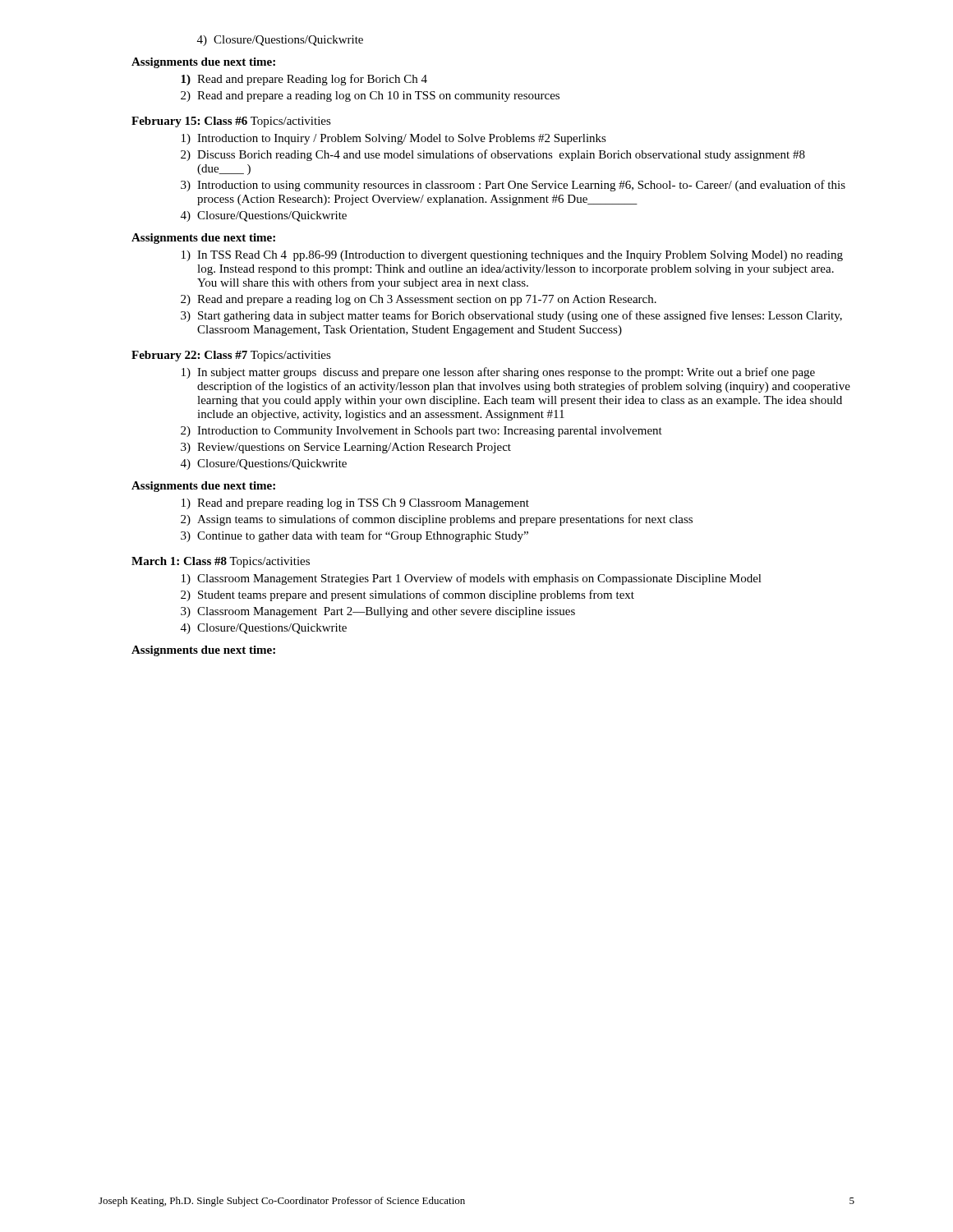Select the region starting "3) Review/questions on Service Learning/Action Research Project"
The height and width of the screenshot is (1232, 953).
509,447
